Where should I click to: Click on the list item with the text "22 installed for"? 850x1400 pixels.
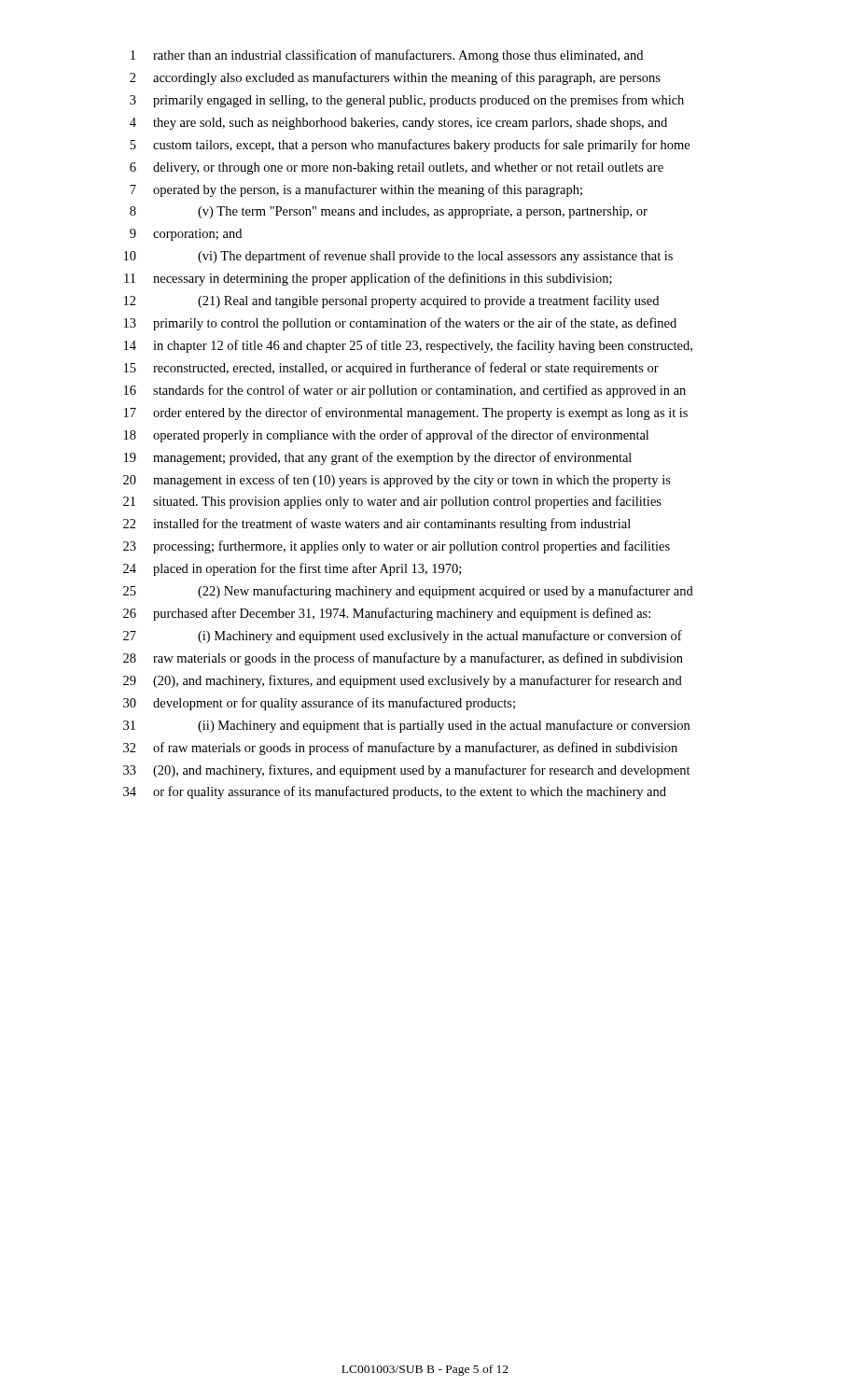tap(443, 525)
